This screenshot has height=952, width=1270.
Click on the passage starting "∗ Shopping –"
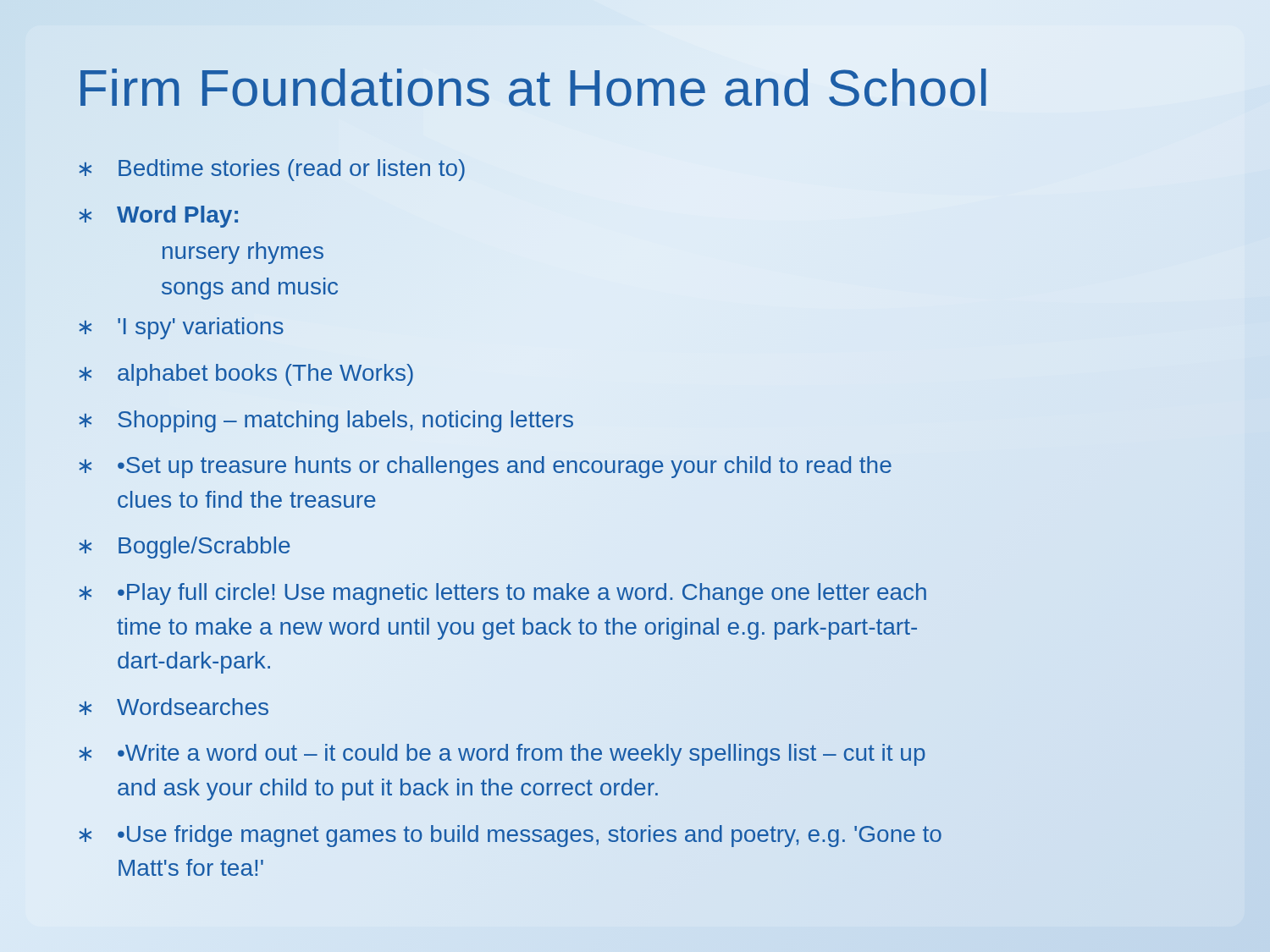pyautogui.click(x=326, y=421)
